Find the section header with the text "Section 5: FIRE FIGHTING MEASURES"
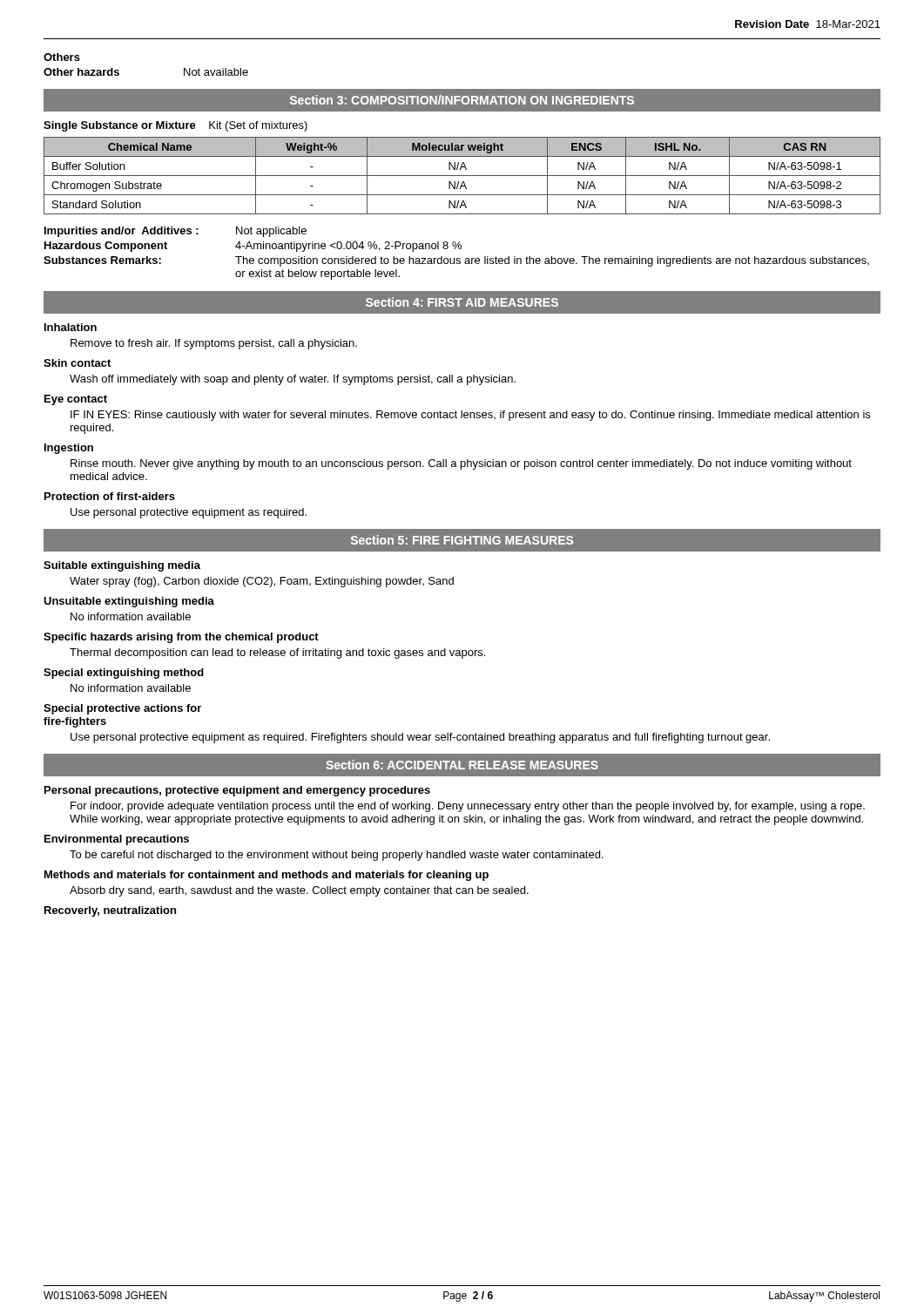This screenshot has height=1307, width=924. [x=462, y=540]
